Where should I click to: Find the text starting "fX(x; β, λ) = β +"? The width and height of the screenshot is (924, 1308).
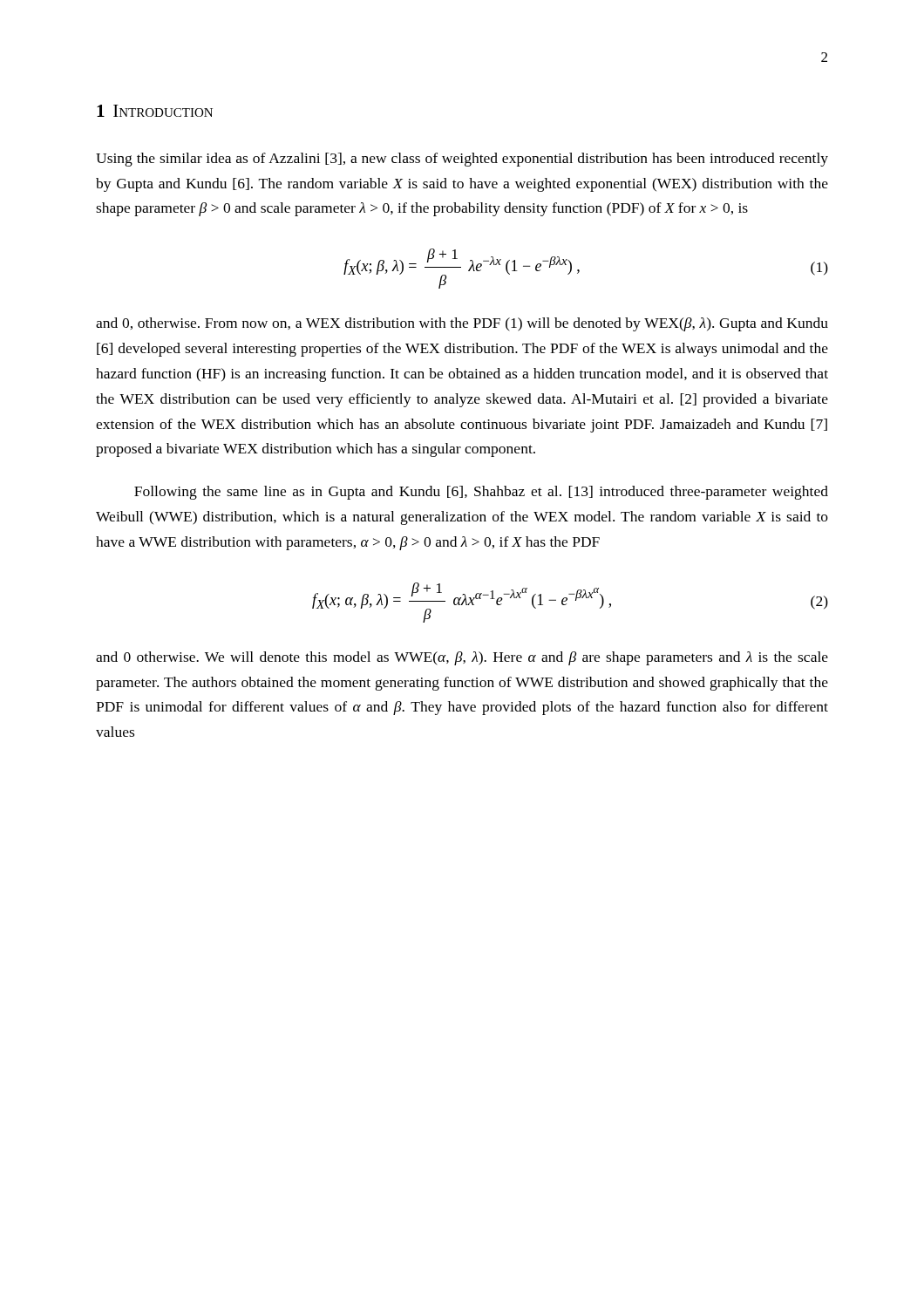click(586, 267)
